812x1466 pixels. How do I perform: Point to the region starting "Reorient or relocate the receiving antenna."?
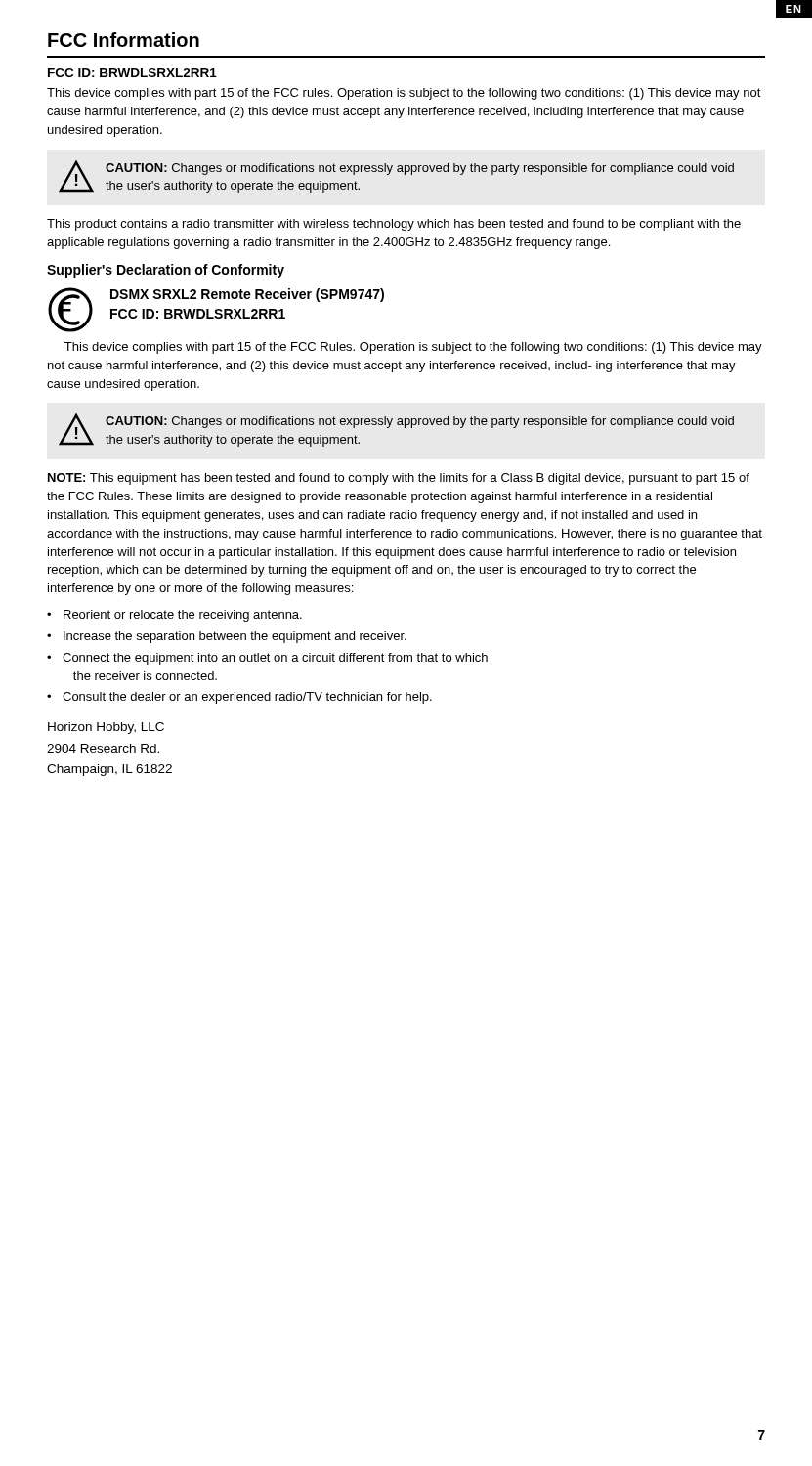pos(183,614)
